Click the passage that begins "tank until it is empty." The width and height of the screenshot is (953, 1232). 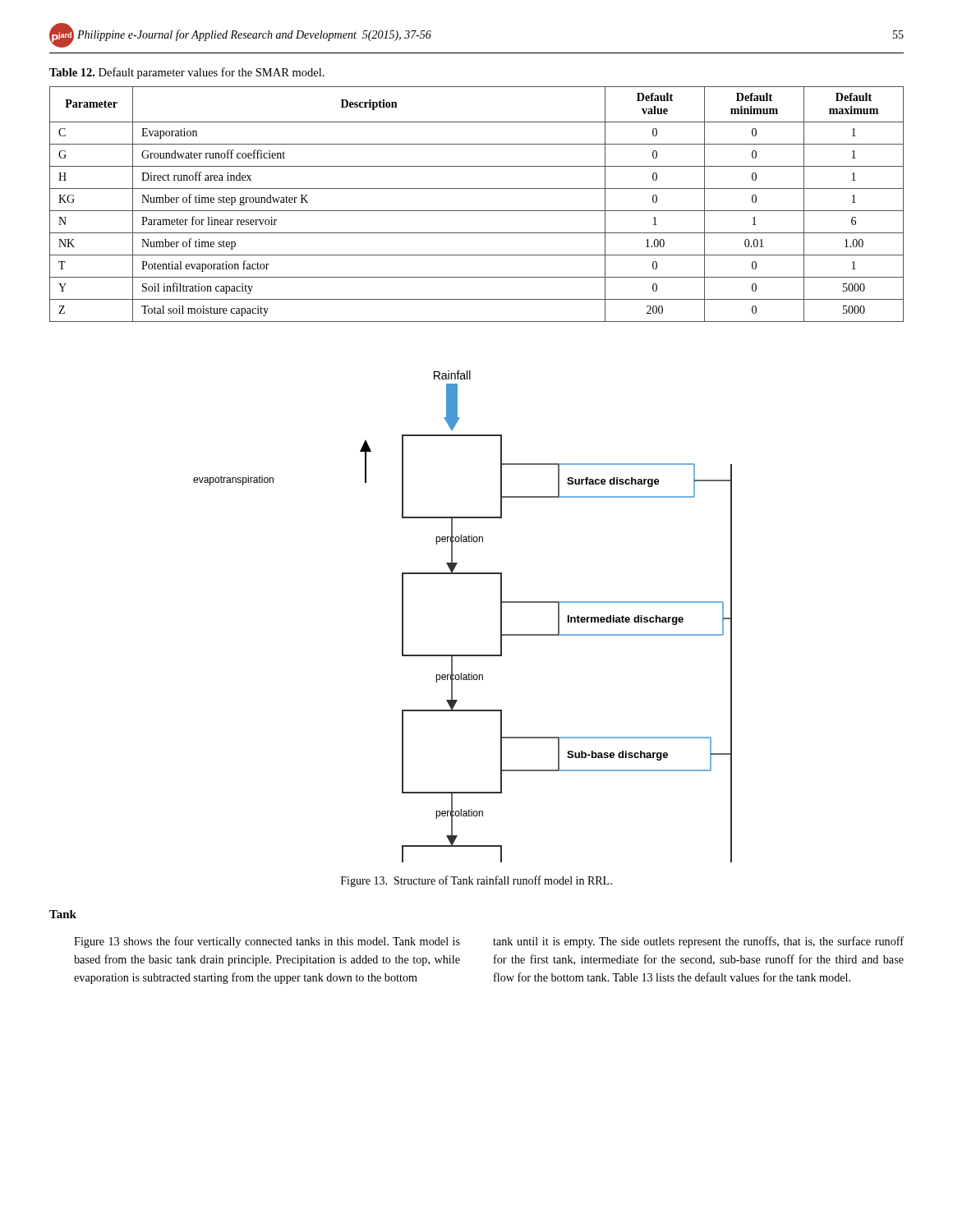[698, 959]
